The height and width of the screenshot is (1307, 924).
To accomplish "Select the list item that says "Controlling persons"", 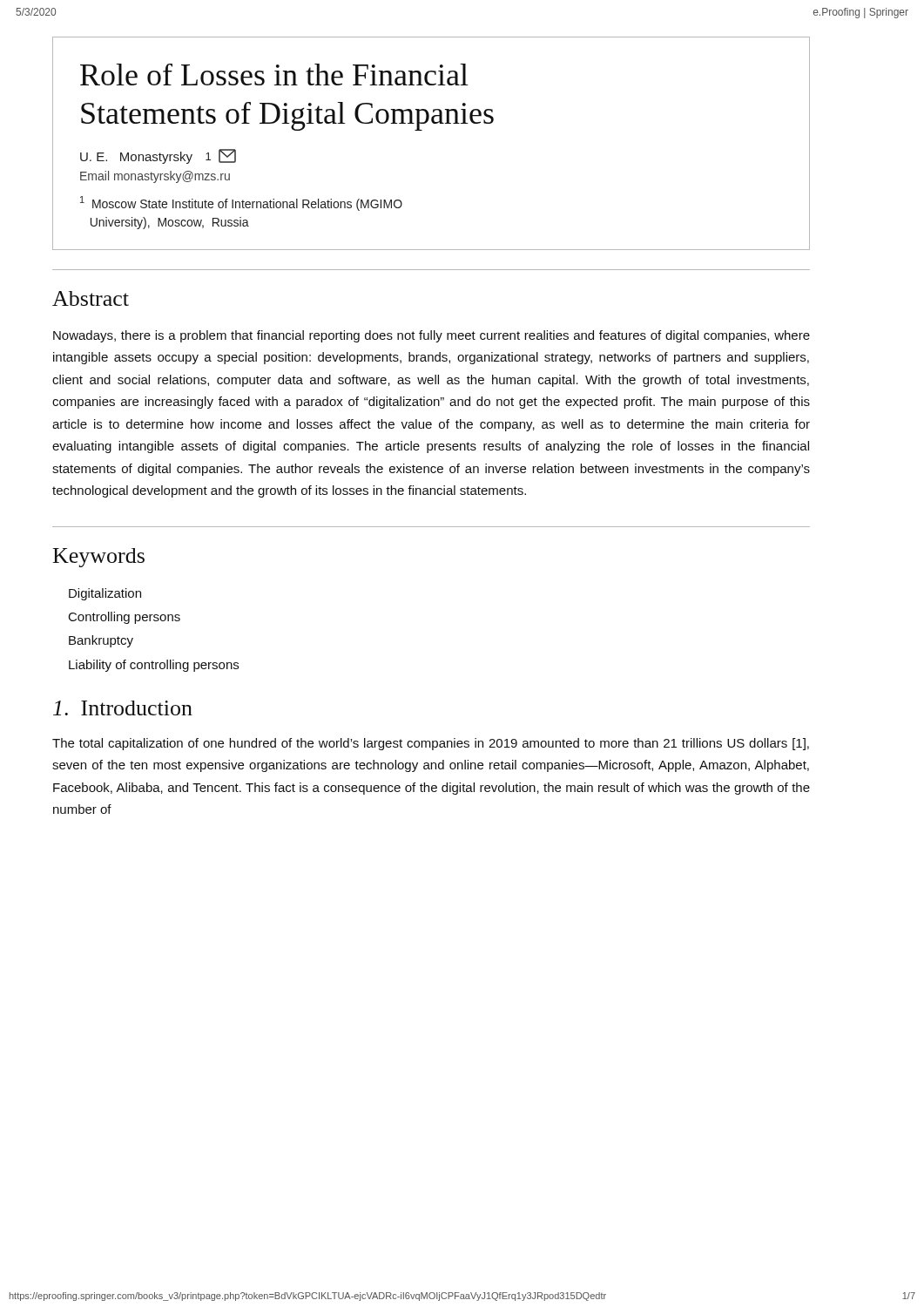I will tap(124, 617).
